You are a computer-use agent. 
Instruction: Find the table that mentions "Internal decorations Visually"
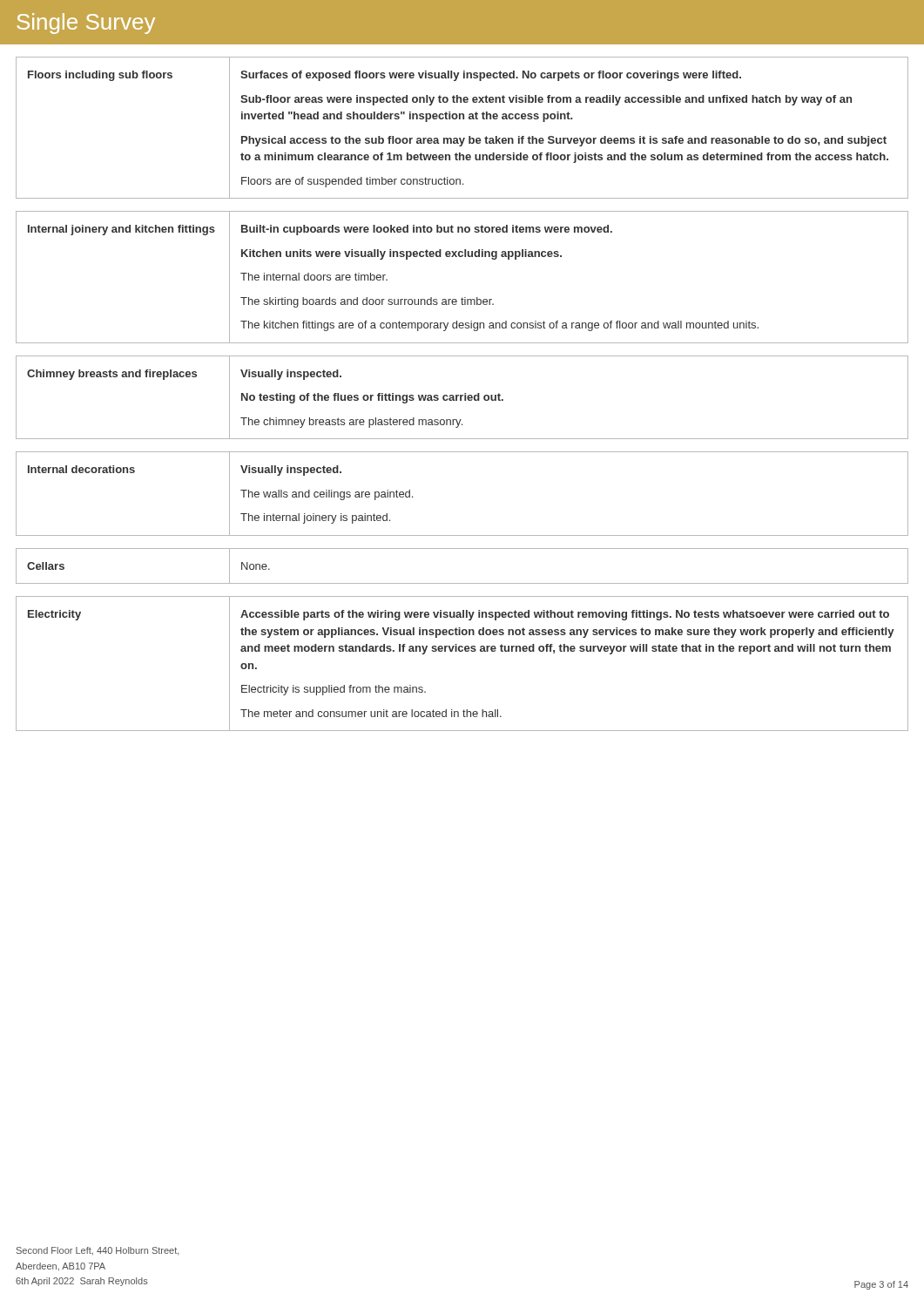tap(462, 493)
